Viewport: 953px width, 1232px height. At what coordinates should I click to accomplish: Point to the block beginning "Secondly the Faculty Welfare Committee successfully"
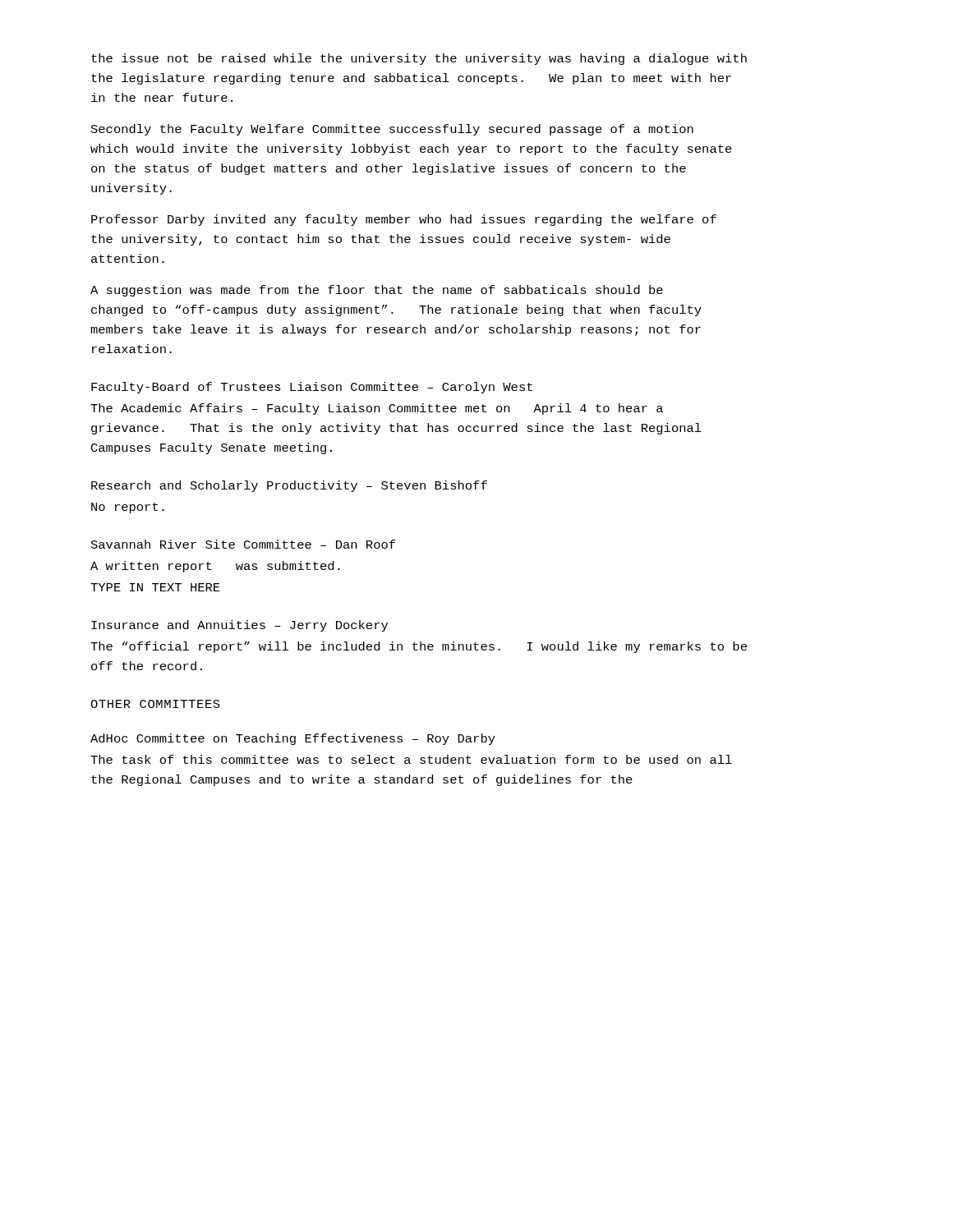411,159
